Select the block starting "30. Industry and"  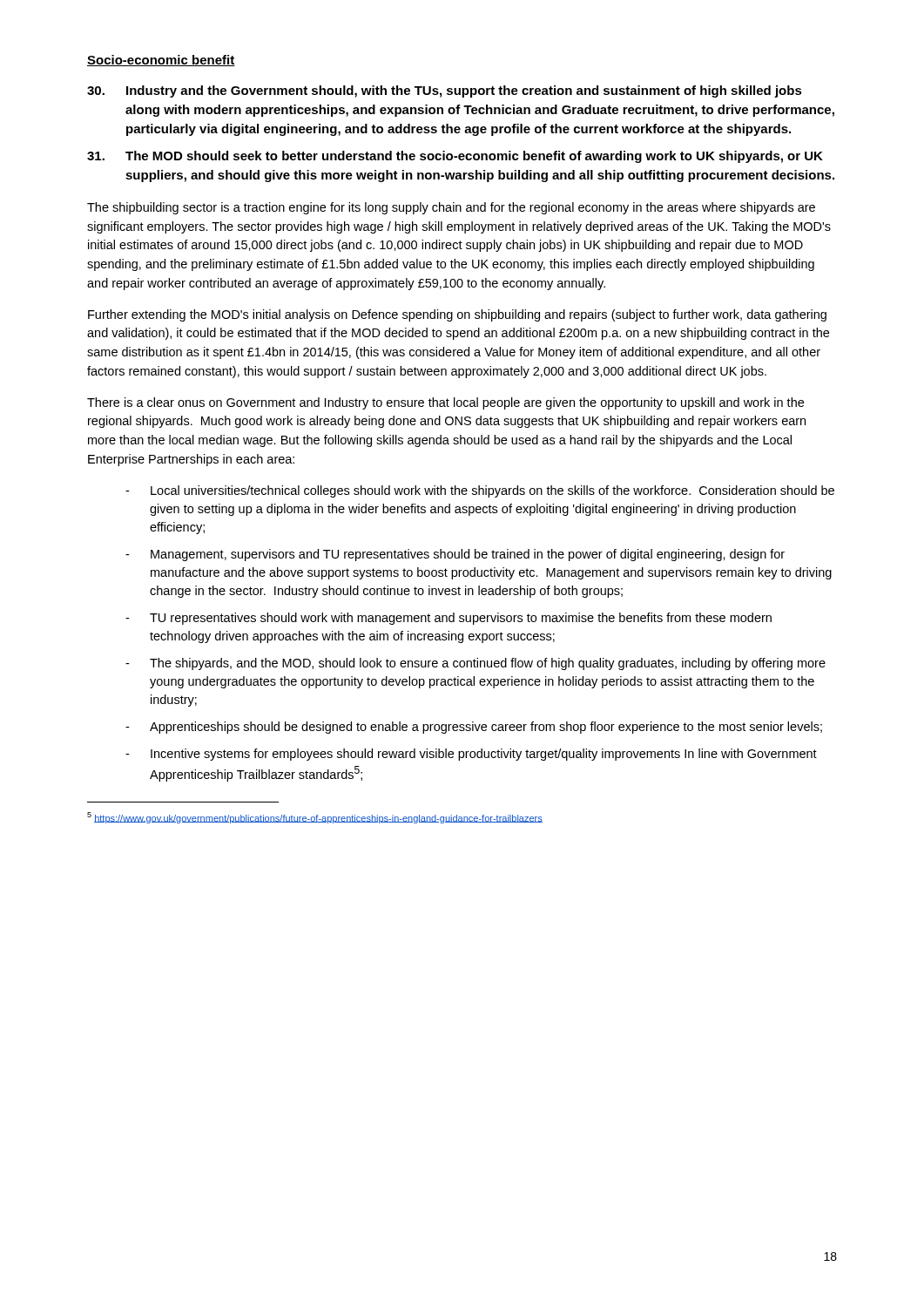coord(462,109)
